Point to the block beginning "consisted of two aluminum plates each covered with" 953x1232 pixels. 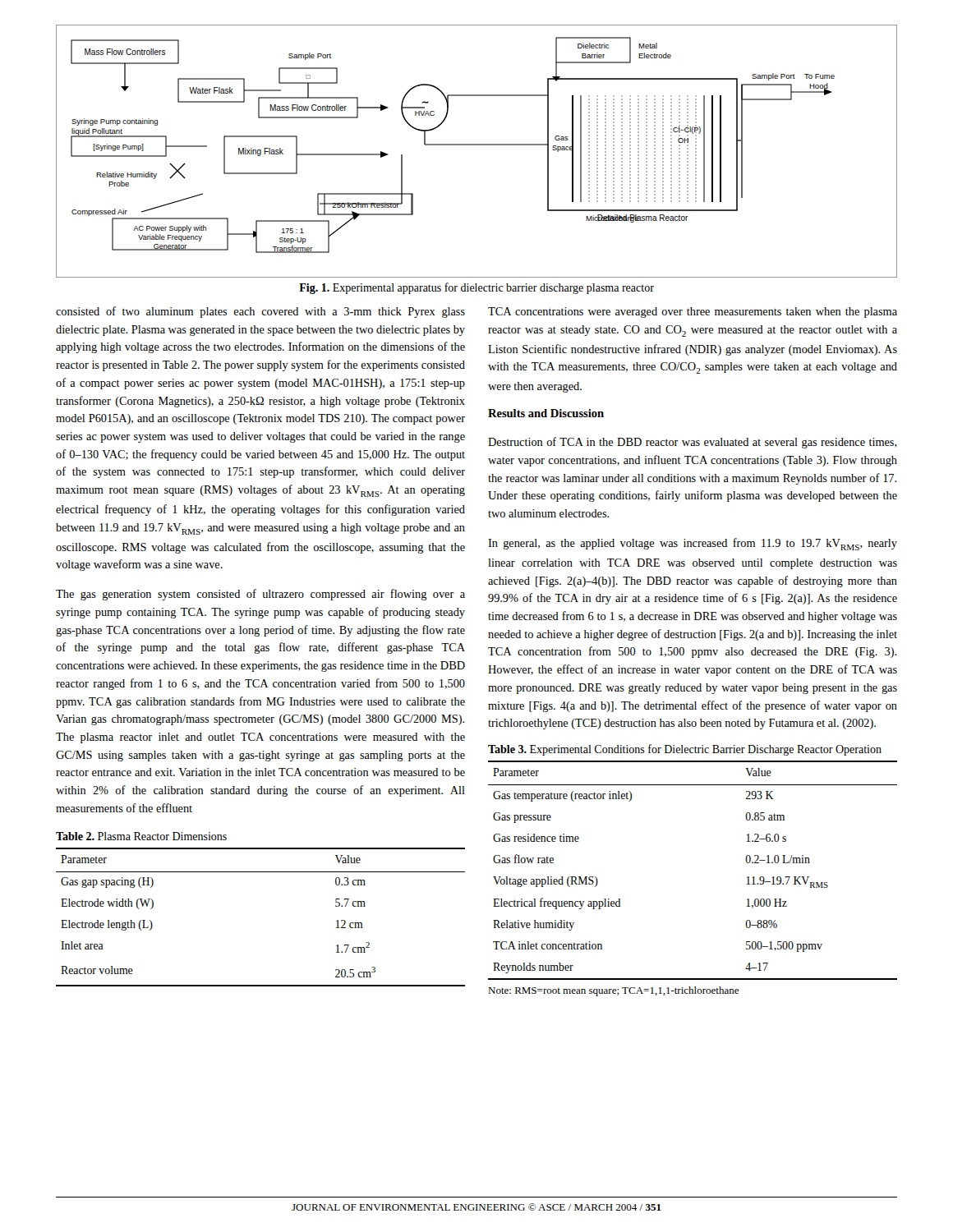pyautogui.click(x=260, y=645)
